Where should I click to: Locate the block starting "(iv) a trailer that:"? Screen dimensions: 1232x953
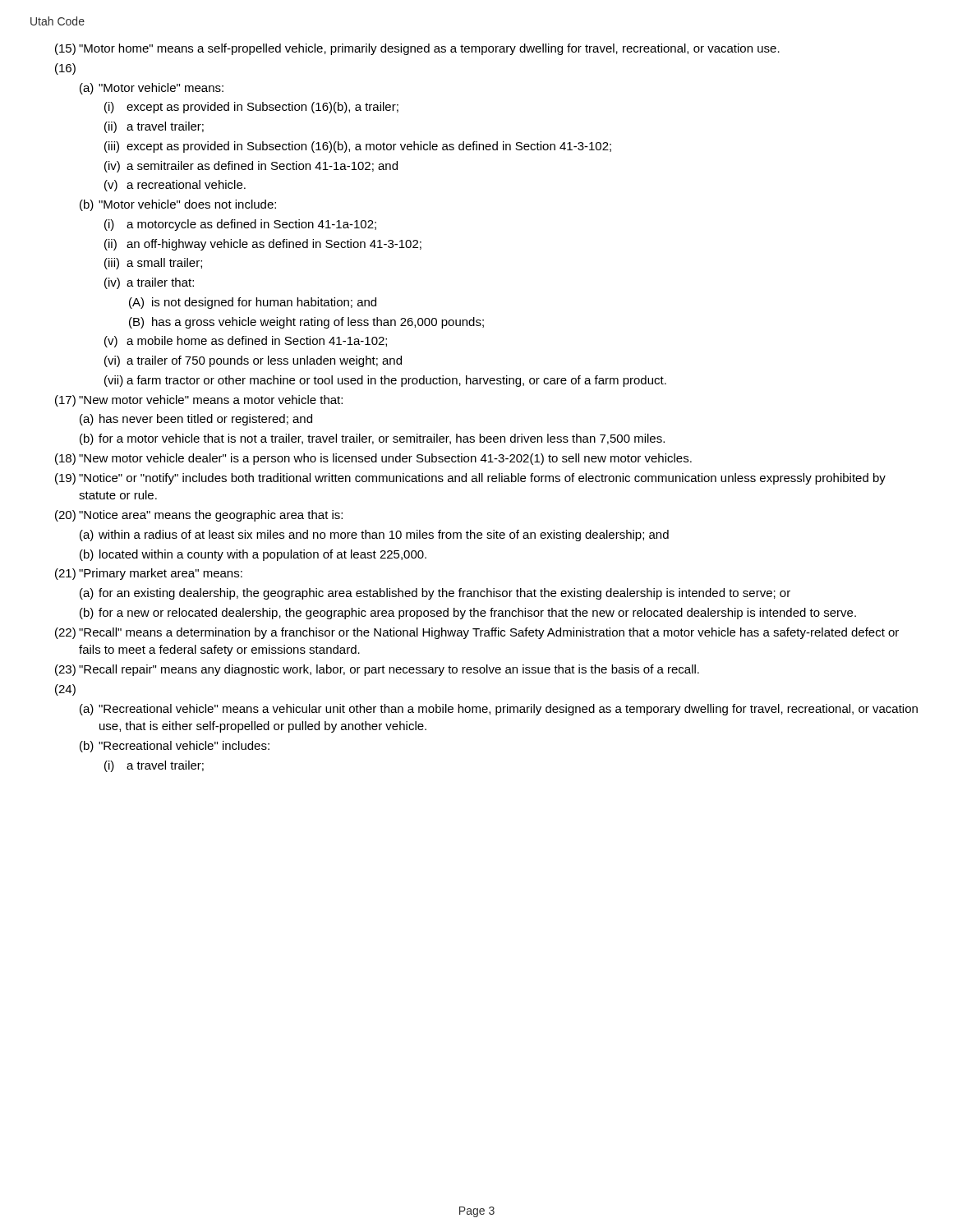(x=149, y=282)
